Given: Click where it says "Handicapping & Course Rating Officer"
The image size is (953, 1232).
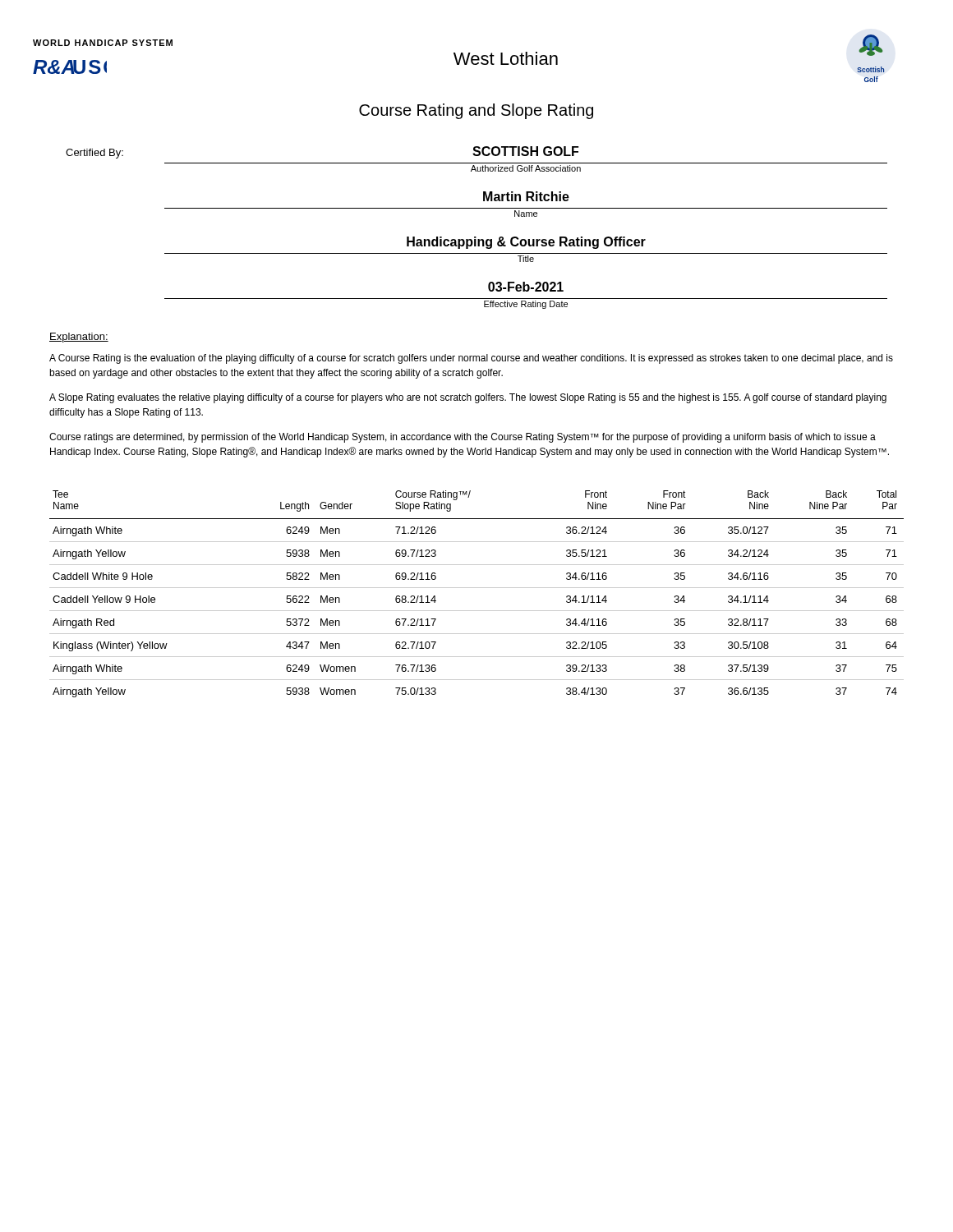Looking at the screenshot, I should (x=526, y=242).
